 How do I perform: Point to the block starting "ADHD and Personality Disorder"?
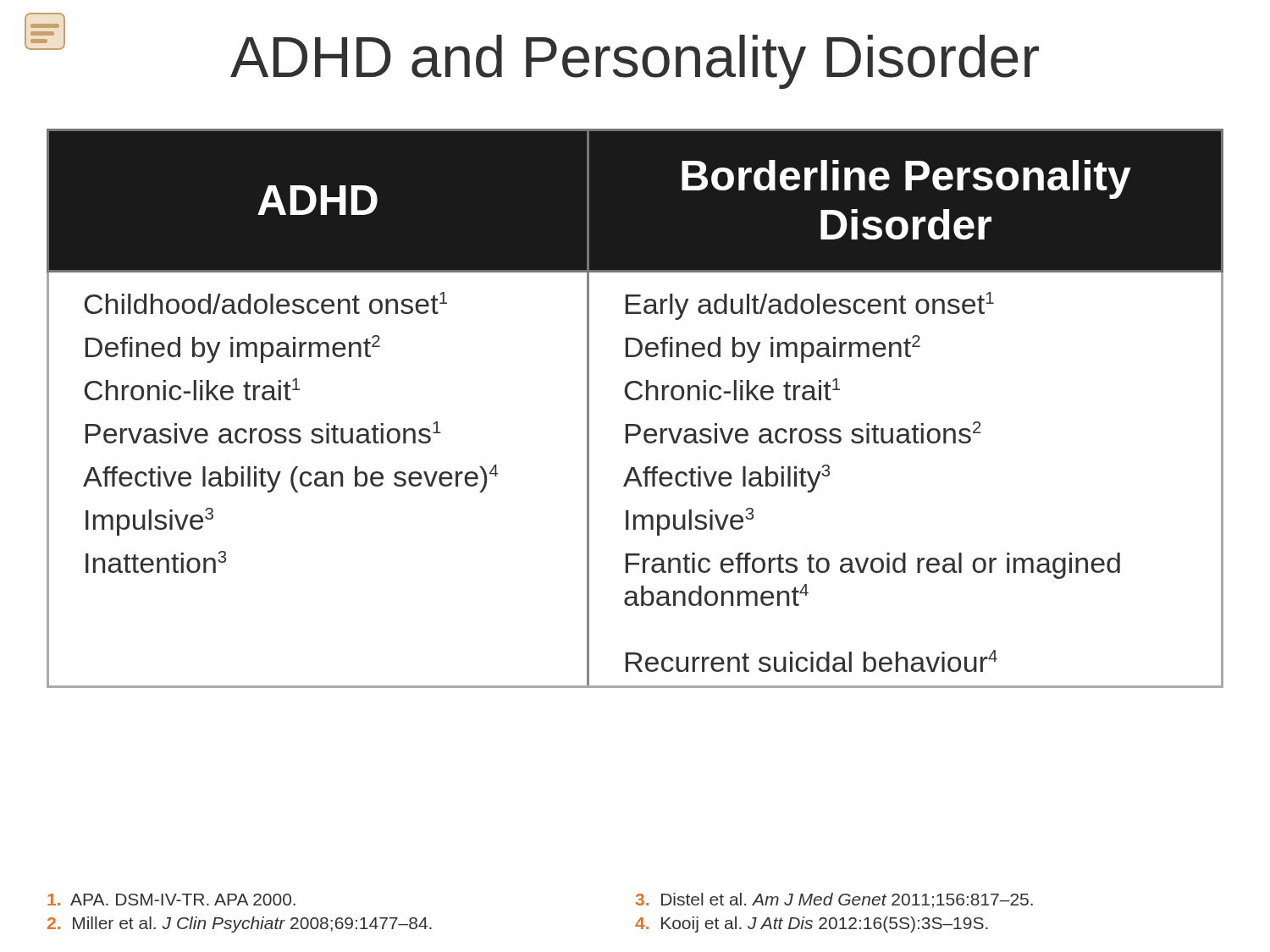pos(635,57)
